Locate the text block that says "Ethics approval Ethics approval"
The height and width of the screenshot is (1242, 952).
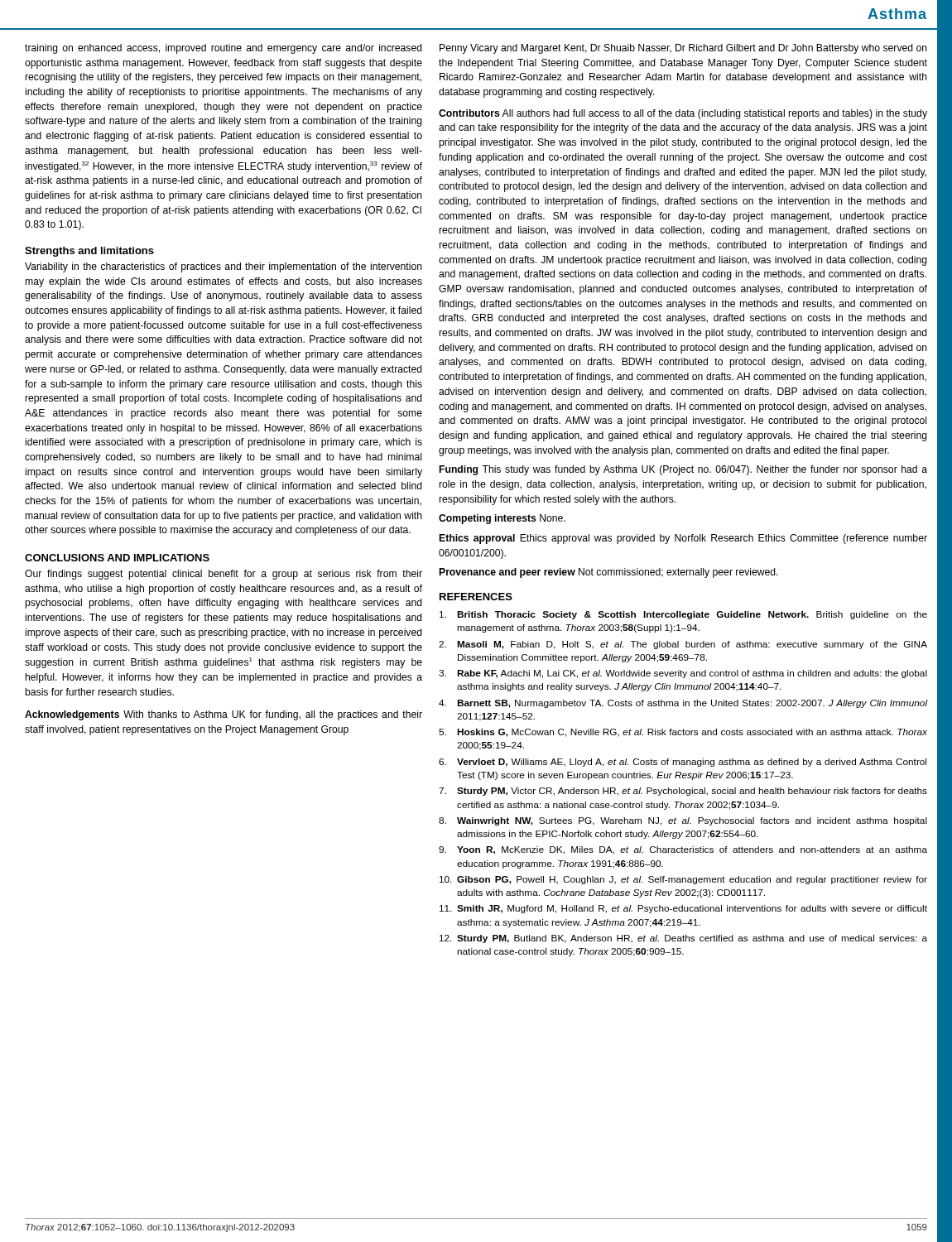click(x=683, y=546)
